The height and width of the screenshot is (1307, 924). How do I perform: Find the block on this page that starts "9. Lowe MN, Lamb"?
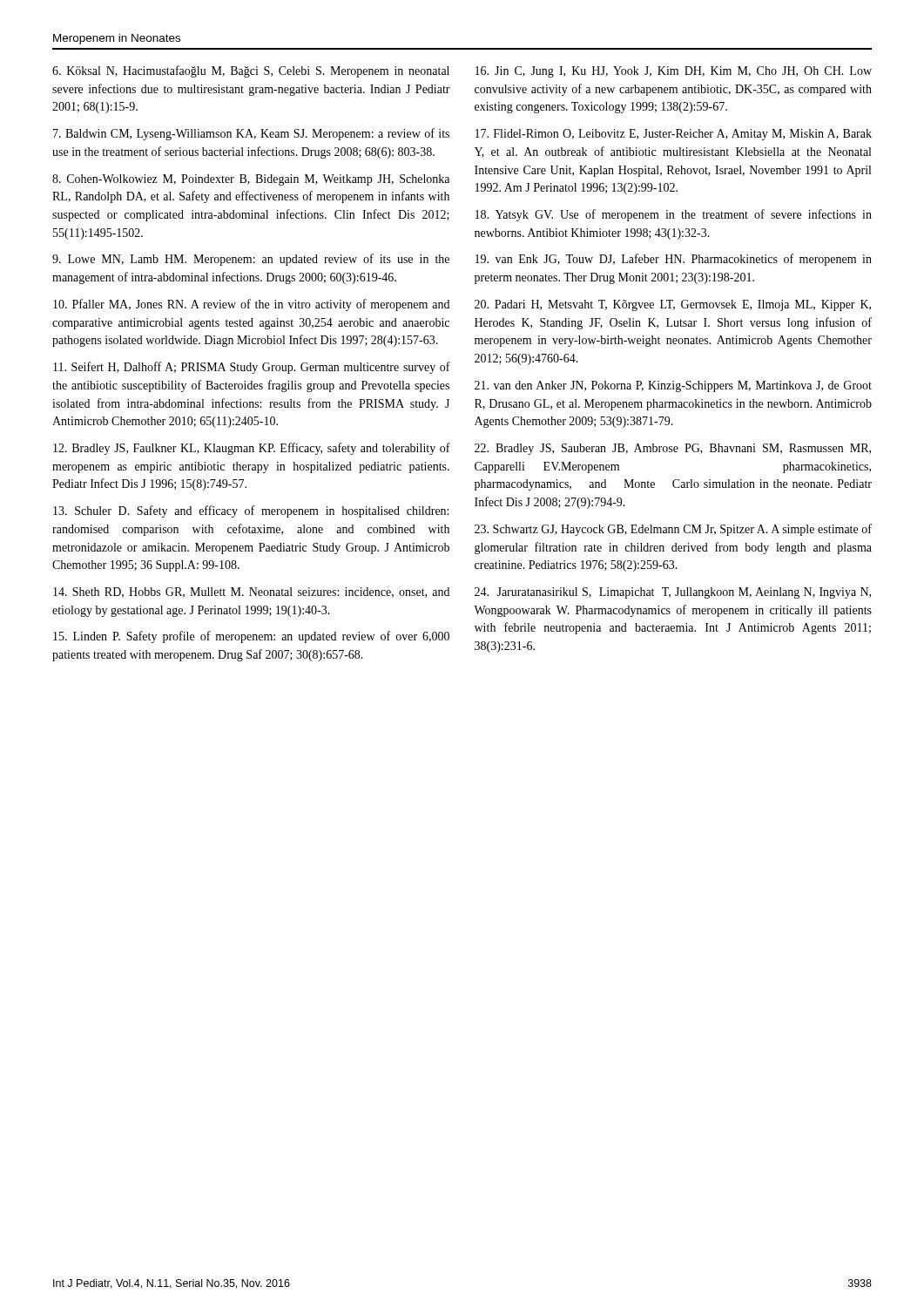coord(251,269)
